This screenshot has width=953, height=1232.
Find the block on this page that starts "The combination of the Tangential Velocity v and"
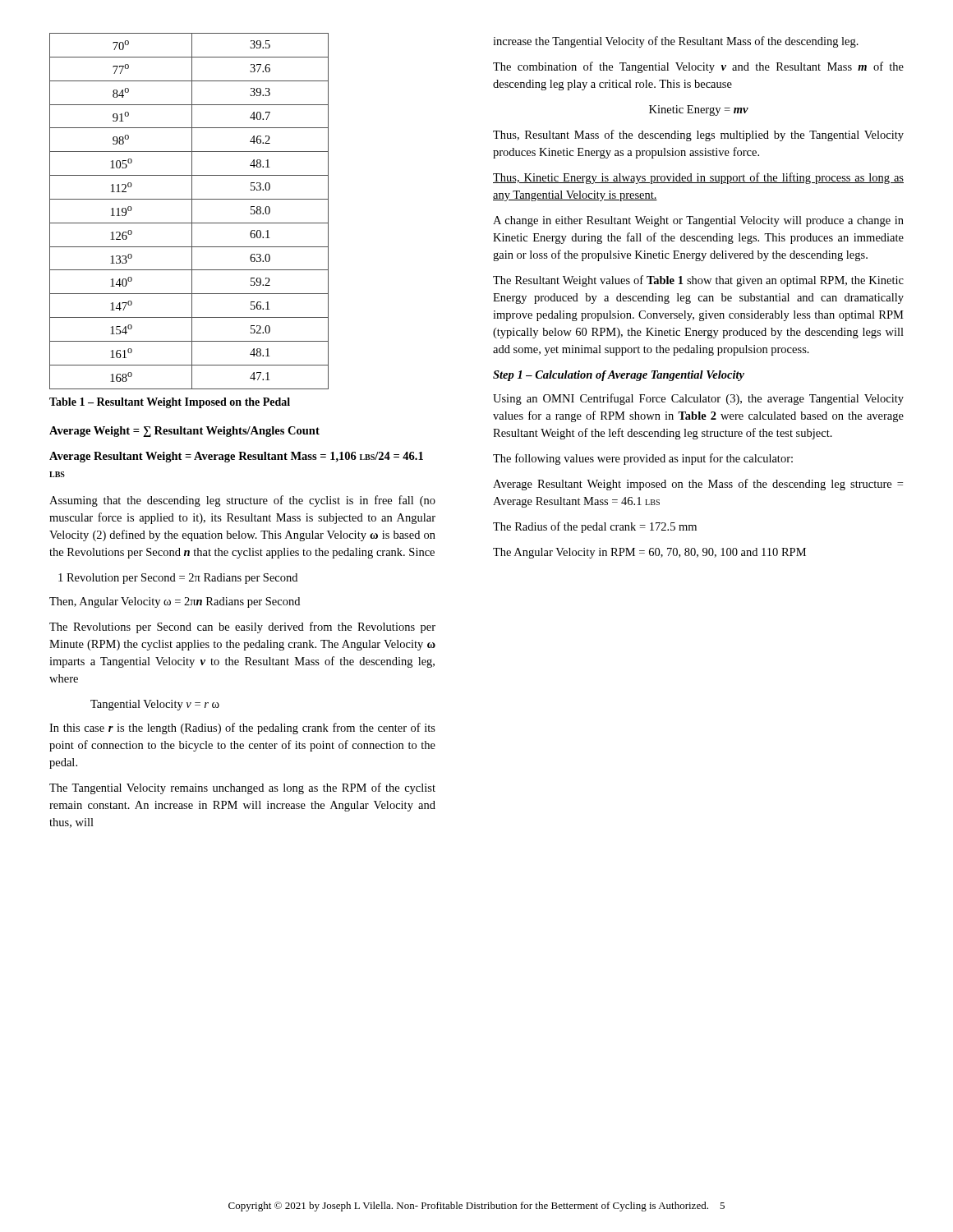(x=698, y=76)
